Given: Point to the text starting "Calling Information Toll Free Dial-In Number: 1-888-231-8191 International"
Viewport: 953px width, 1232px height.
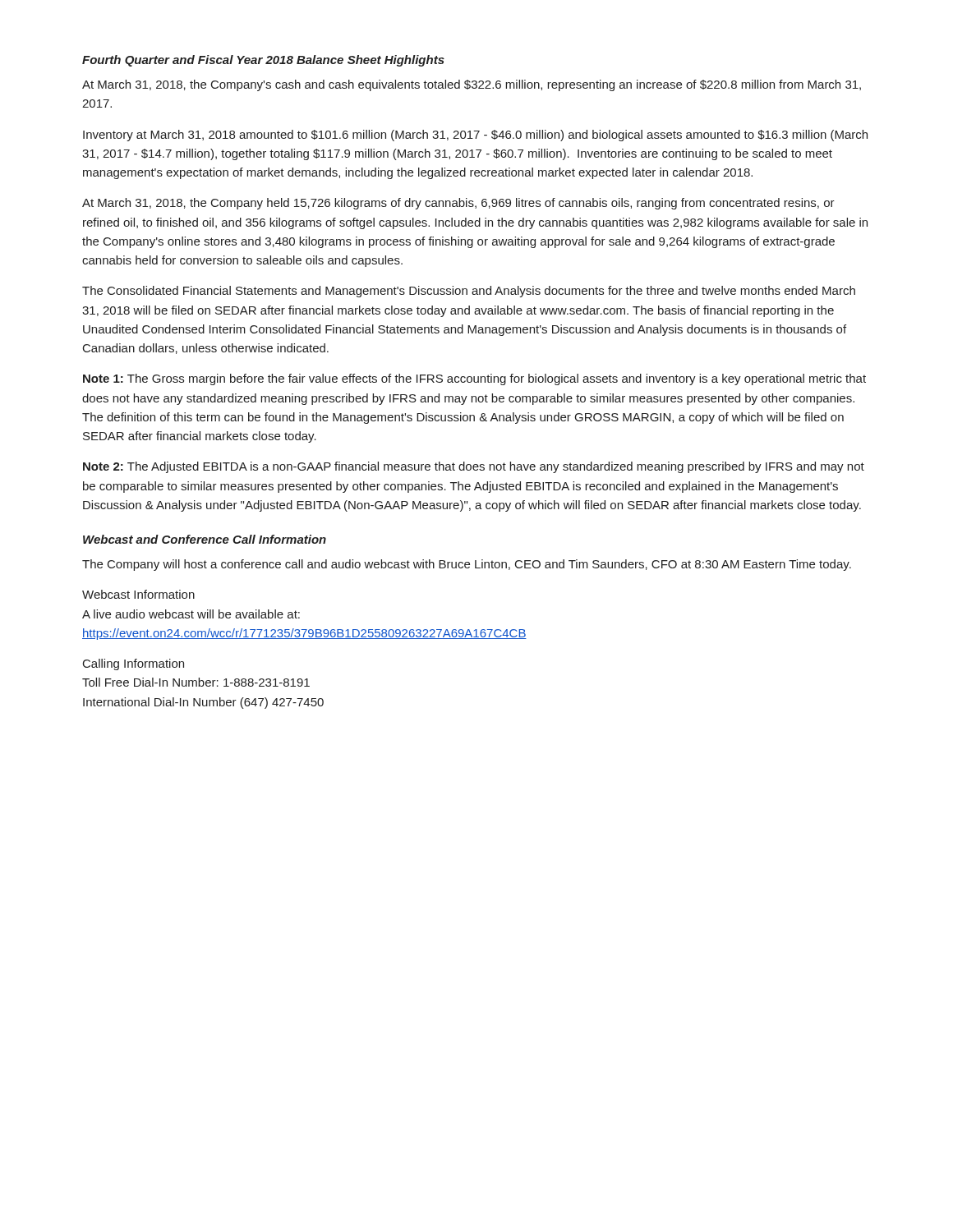Looking at the screenshot, I should point(203,682).
